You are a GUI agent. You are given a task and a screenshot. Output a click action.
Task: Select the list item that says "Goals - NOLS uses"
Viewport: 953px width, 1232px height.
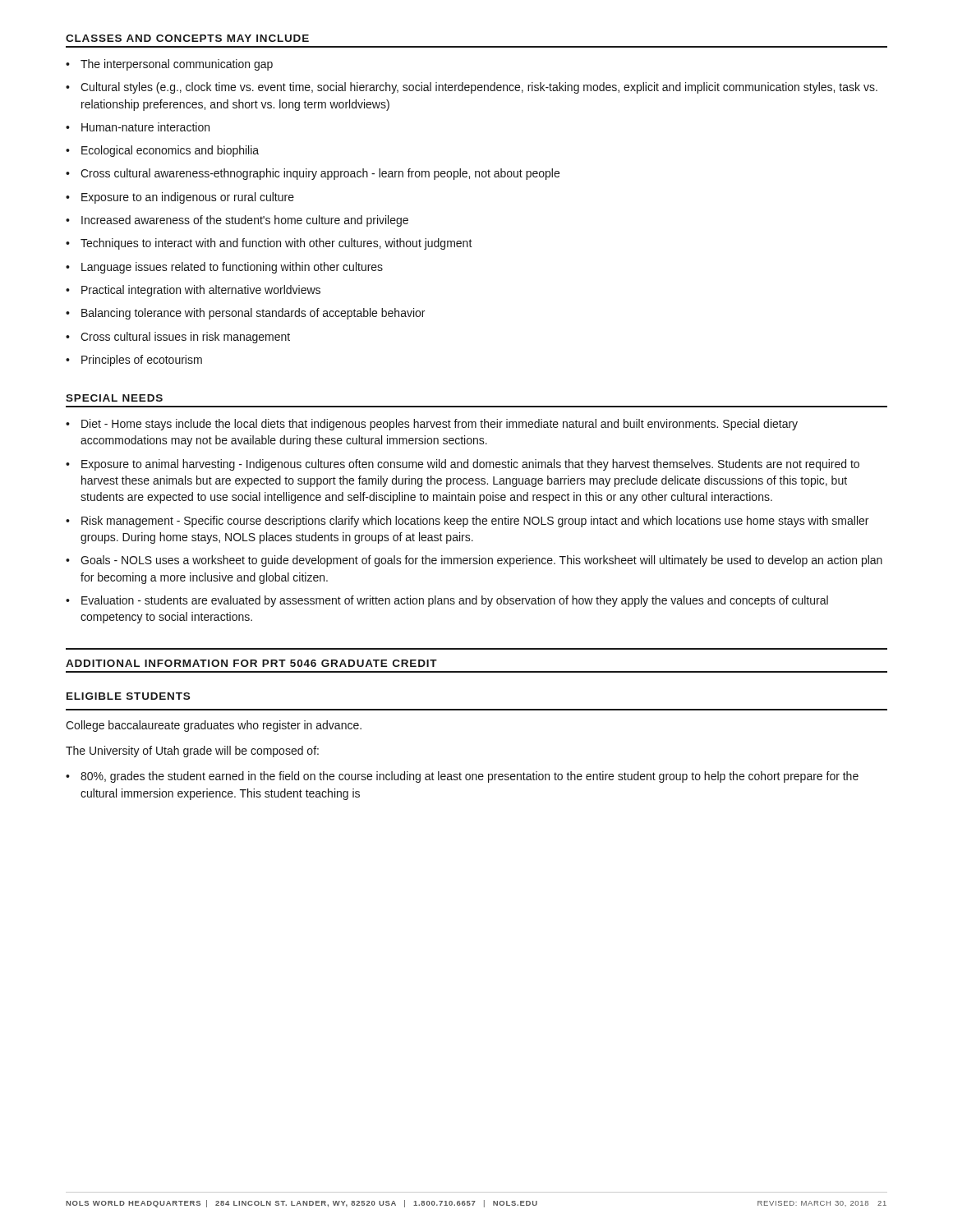point(482,569)
